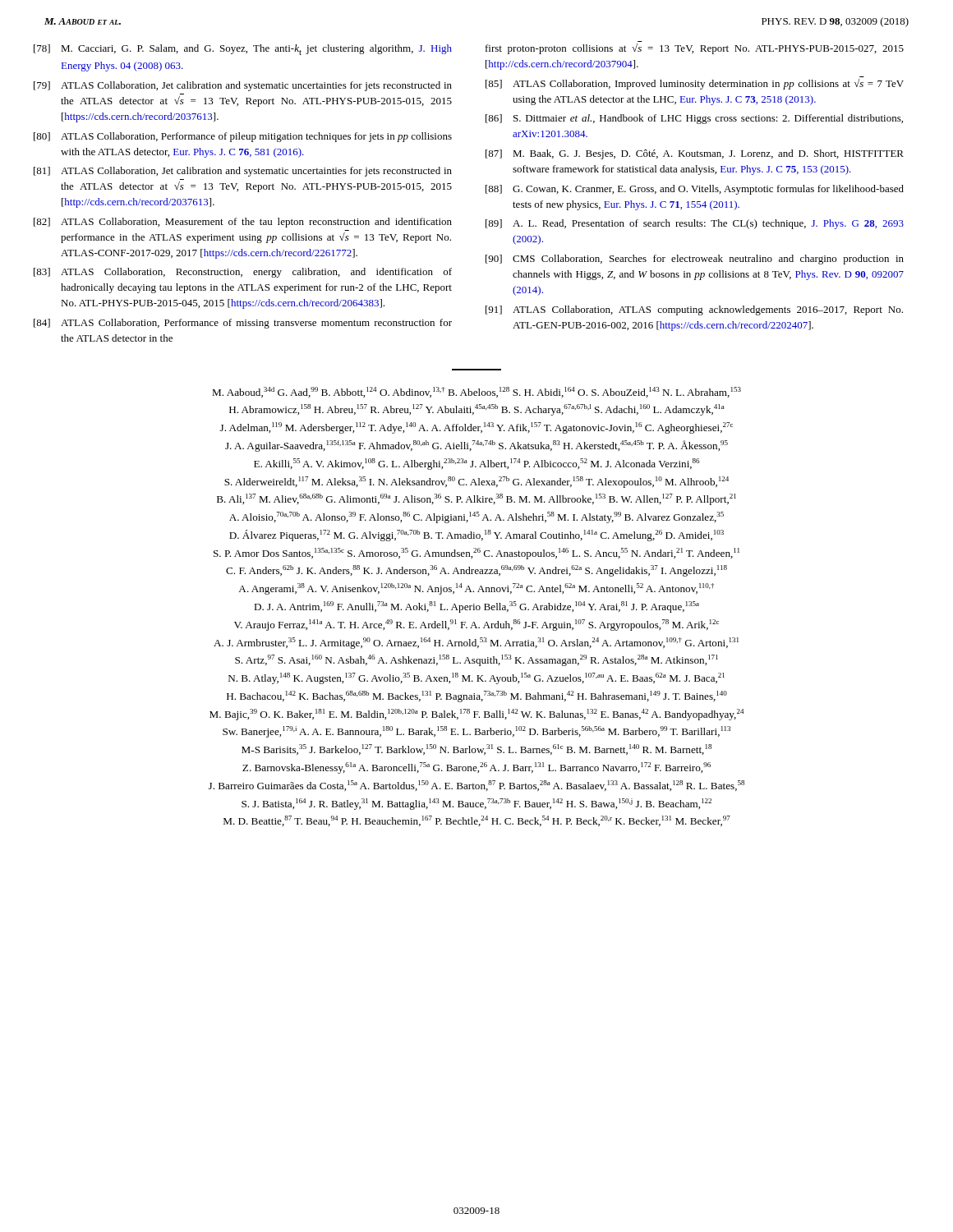
Task: Click the passage that begins "[89] A. L. Read, Presentation of search"
Action: pos(694,232)
